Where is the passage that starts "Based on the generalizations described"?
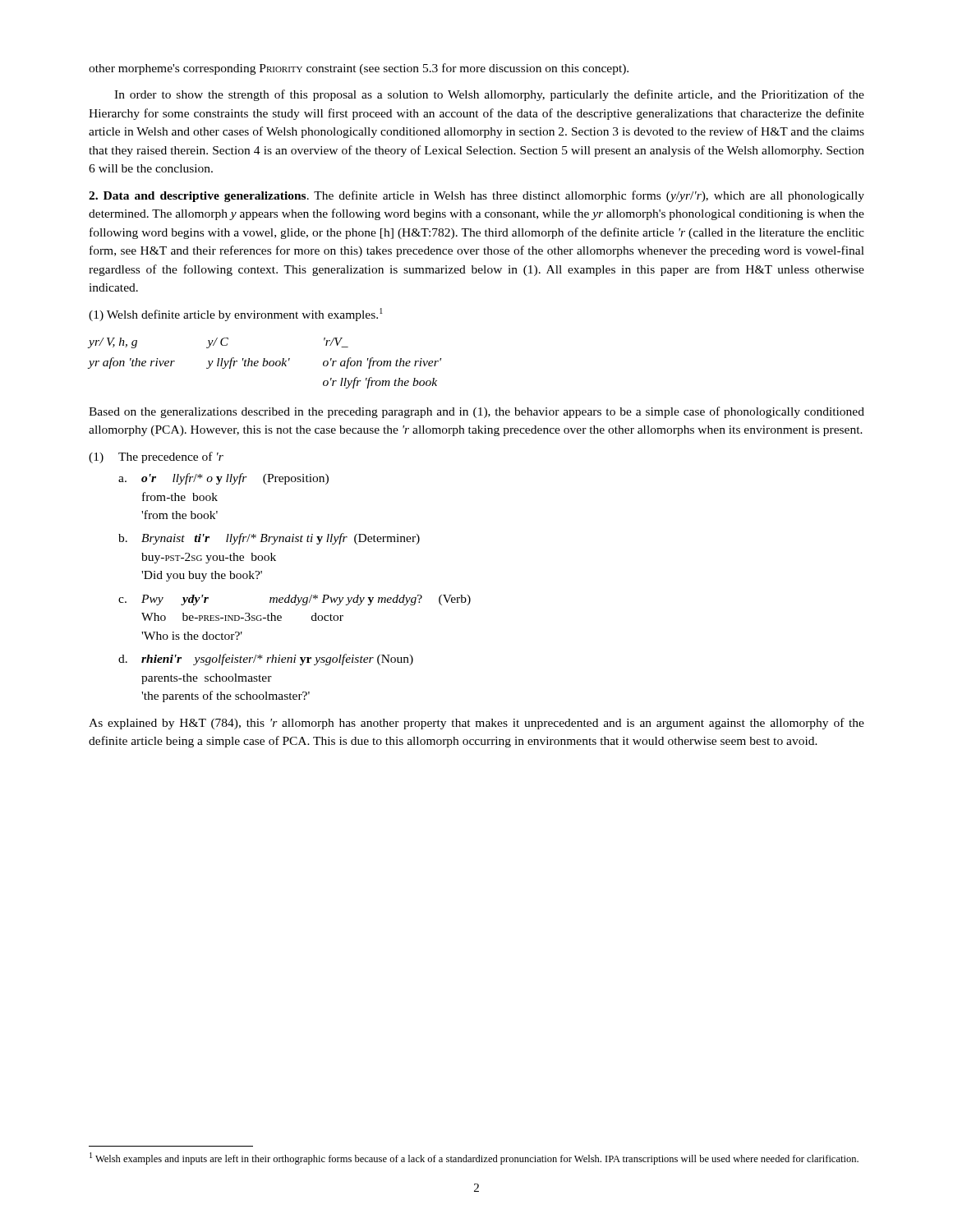The width and height of the screenshot is (953, 1232). coord(476,421)
